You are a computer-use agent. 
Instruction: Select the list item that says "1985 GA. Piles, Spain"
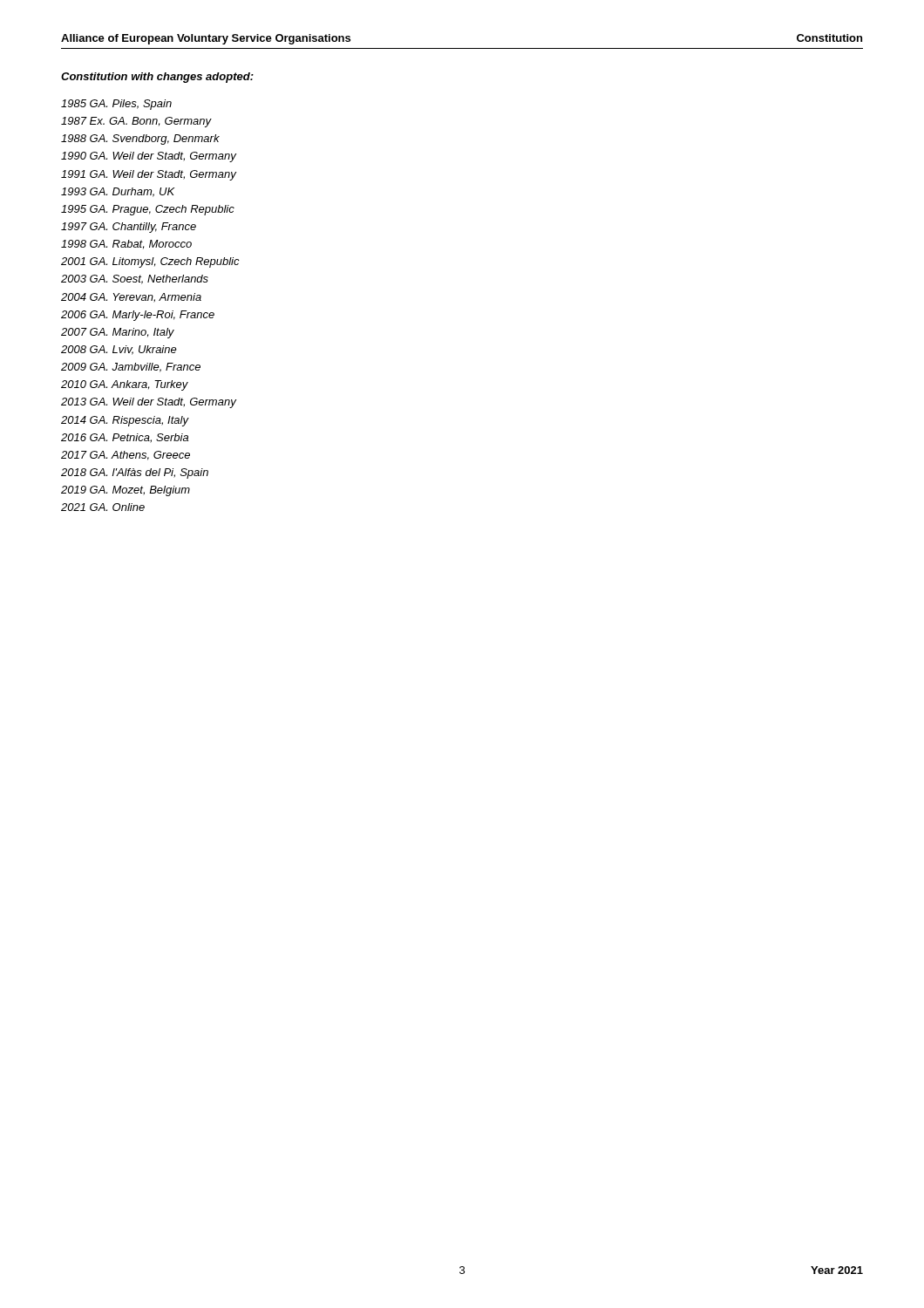click(x=116, y=103)
